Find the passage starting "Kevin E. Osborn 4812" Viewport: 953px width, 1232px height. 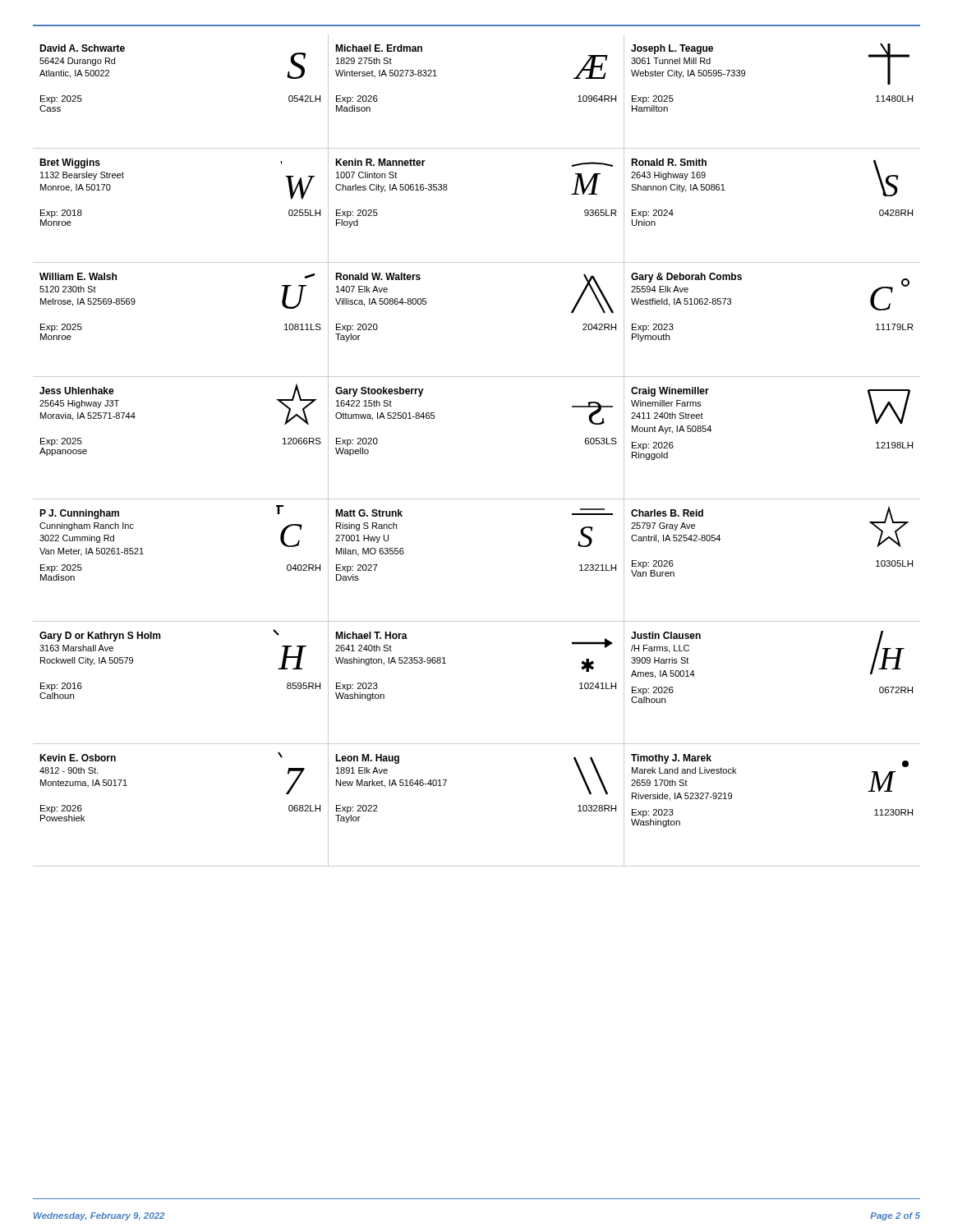pyautogui.click(x=72, y=758)
